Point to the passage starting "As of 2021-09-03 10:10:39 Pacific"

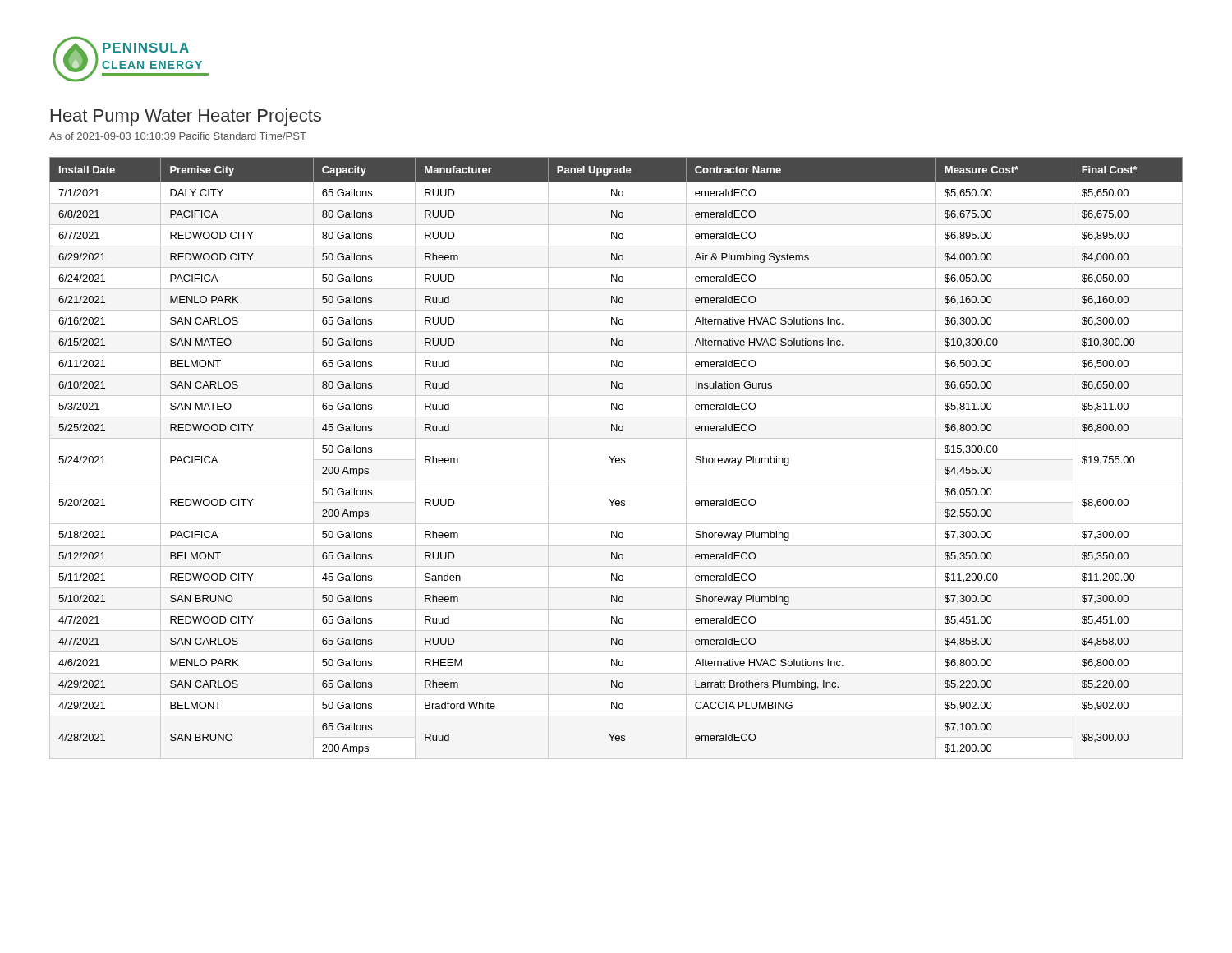(178, 136)
